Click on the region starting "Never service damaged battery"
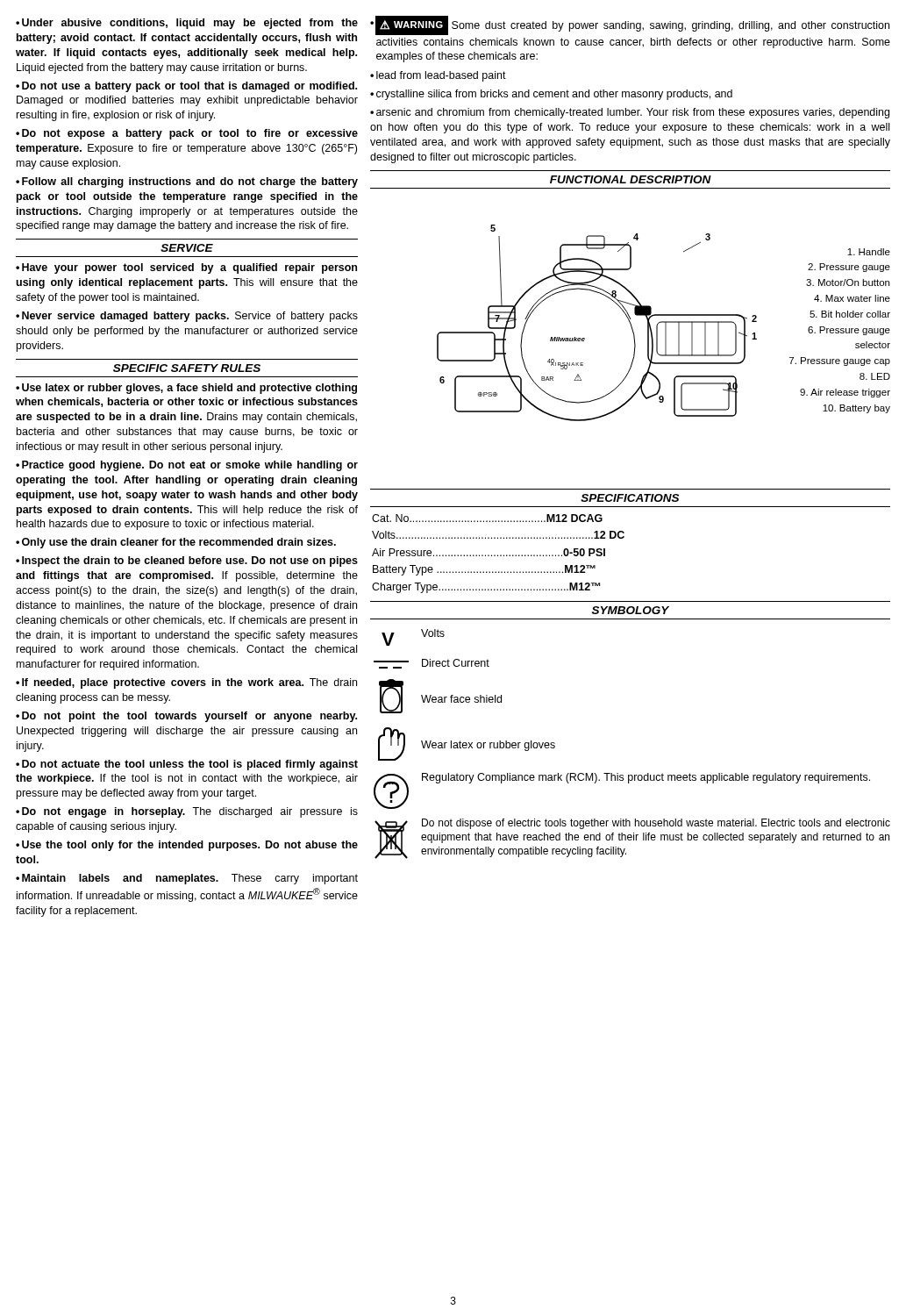This screenshot has width=906, height=1316. point(187,331)
